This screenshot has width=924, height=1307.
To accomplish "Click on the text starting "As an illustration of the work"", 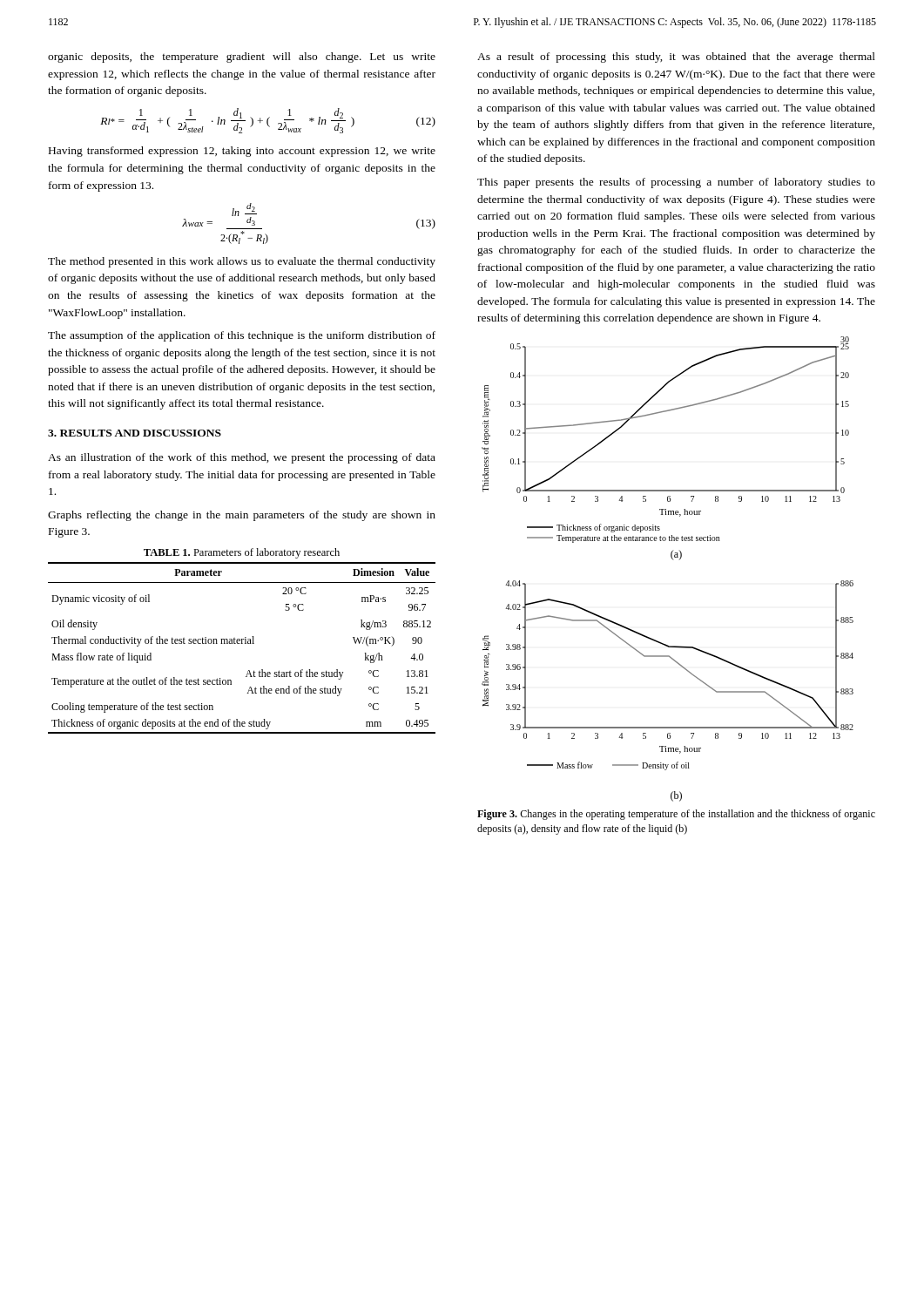I will (x=242, y=458).
